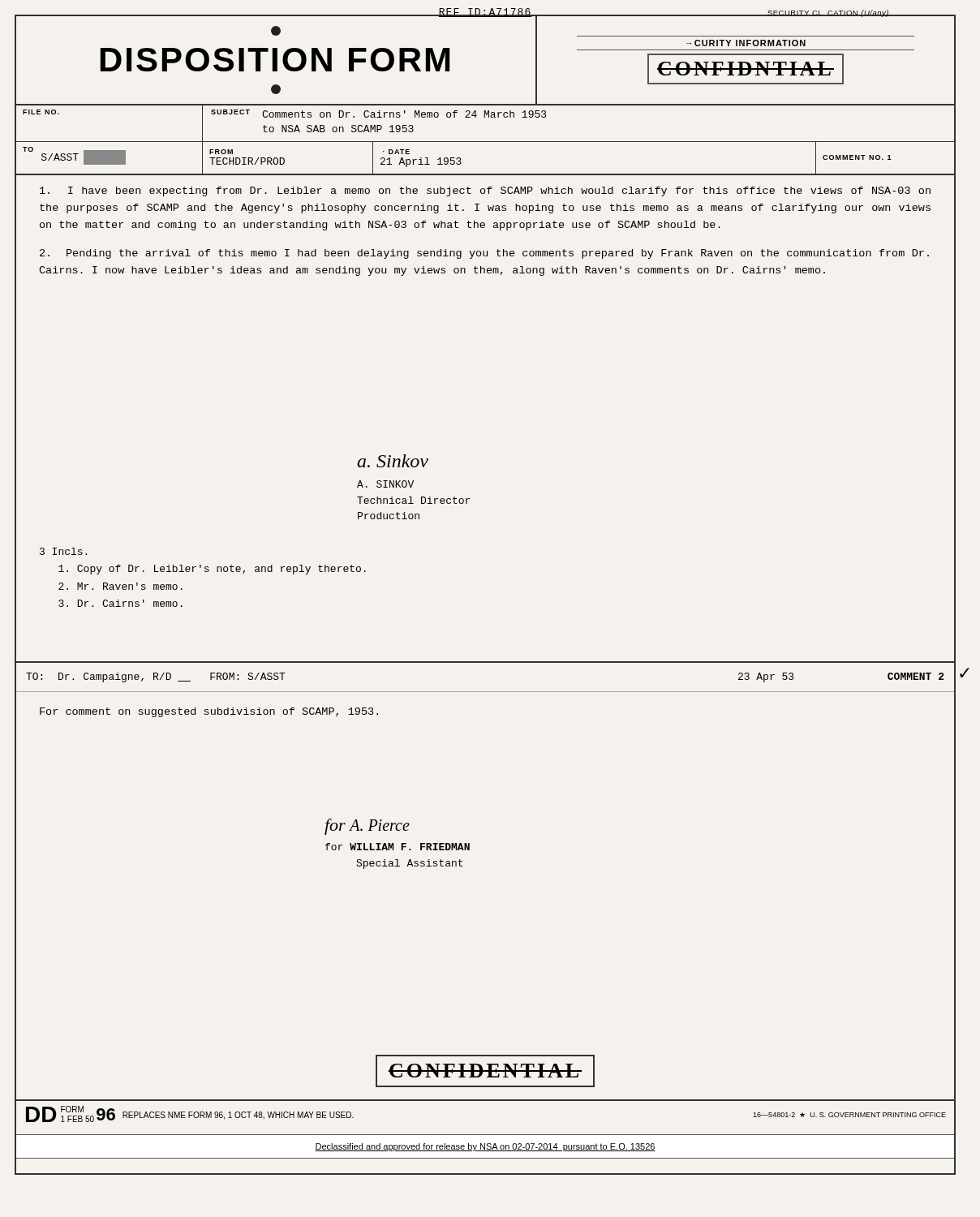Locate the block starting "Copy of Dr. Leibler's"

(x=203, y=570)
